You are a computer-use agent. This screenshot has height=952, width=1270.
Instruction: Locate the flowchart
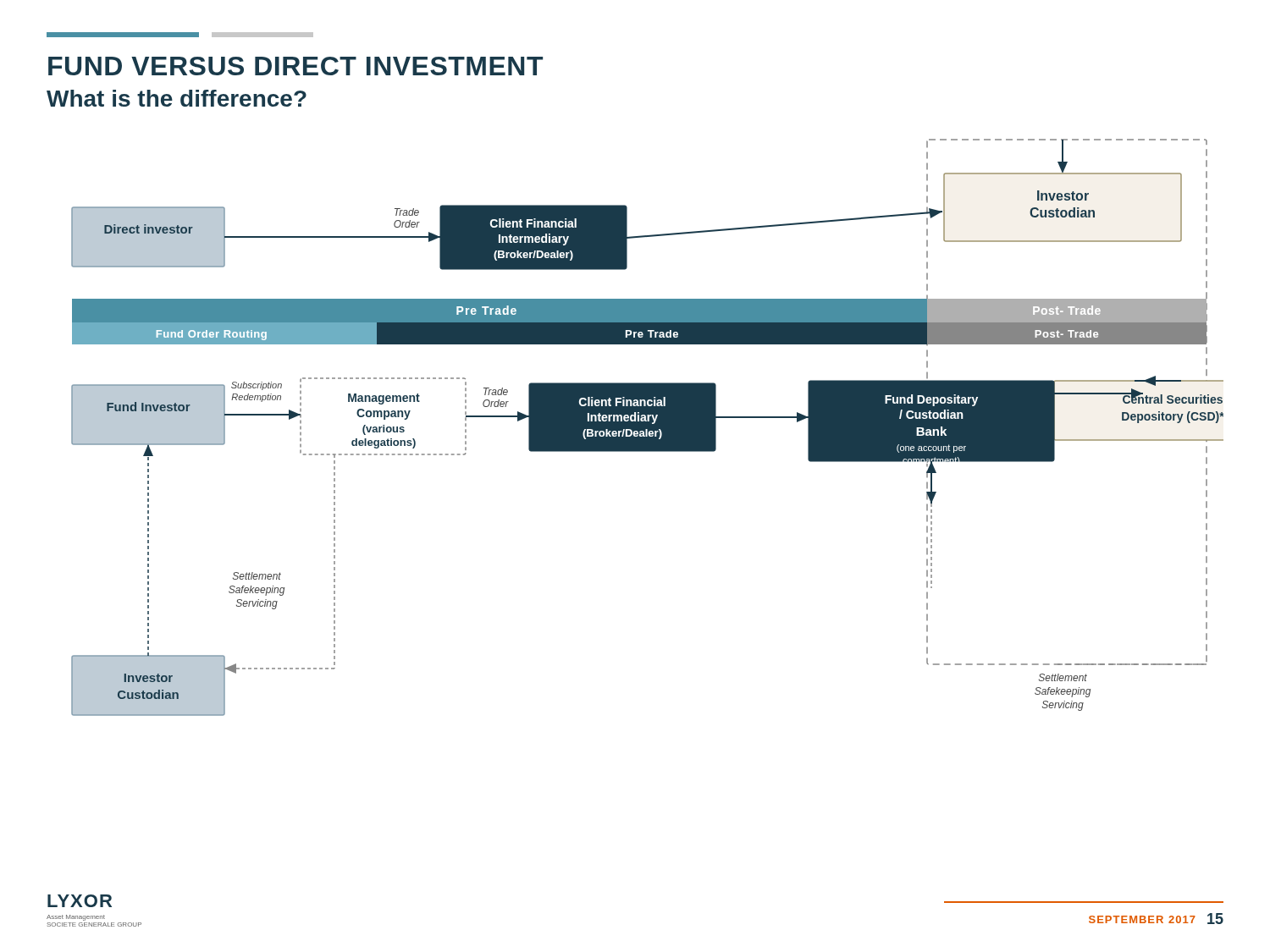tap(635, 482)
